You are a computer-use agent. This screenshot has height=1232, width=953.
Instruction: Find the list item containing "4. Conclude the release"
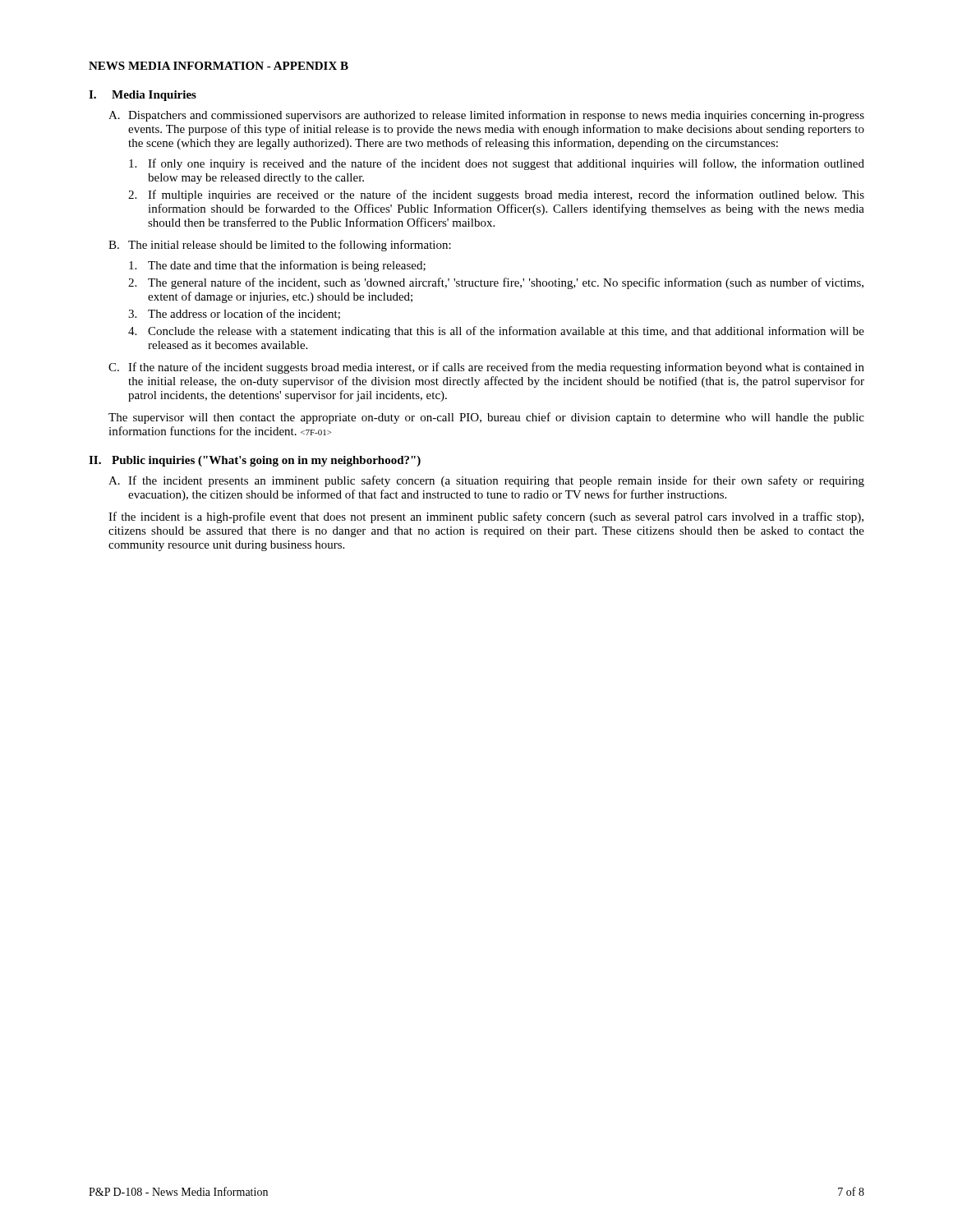pyautogui.click(x=496, y=338)
